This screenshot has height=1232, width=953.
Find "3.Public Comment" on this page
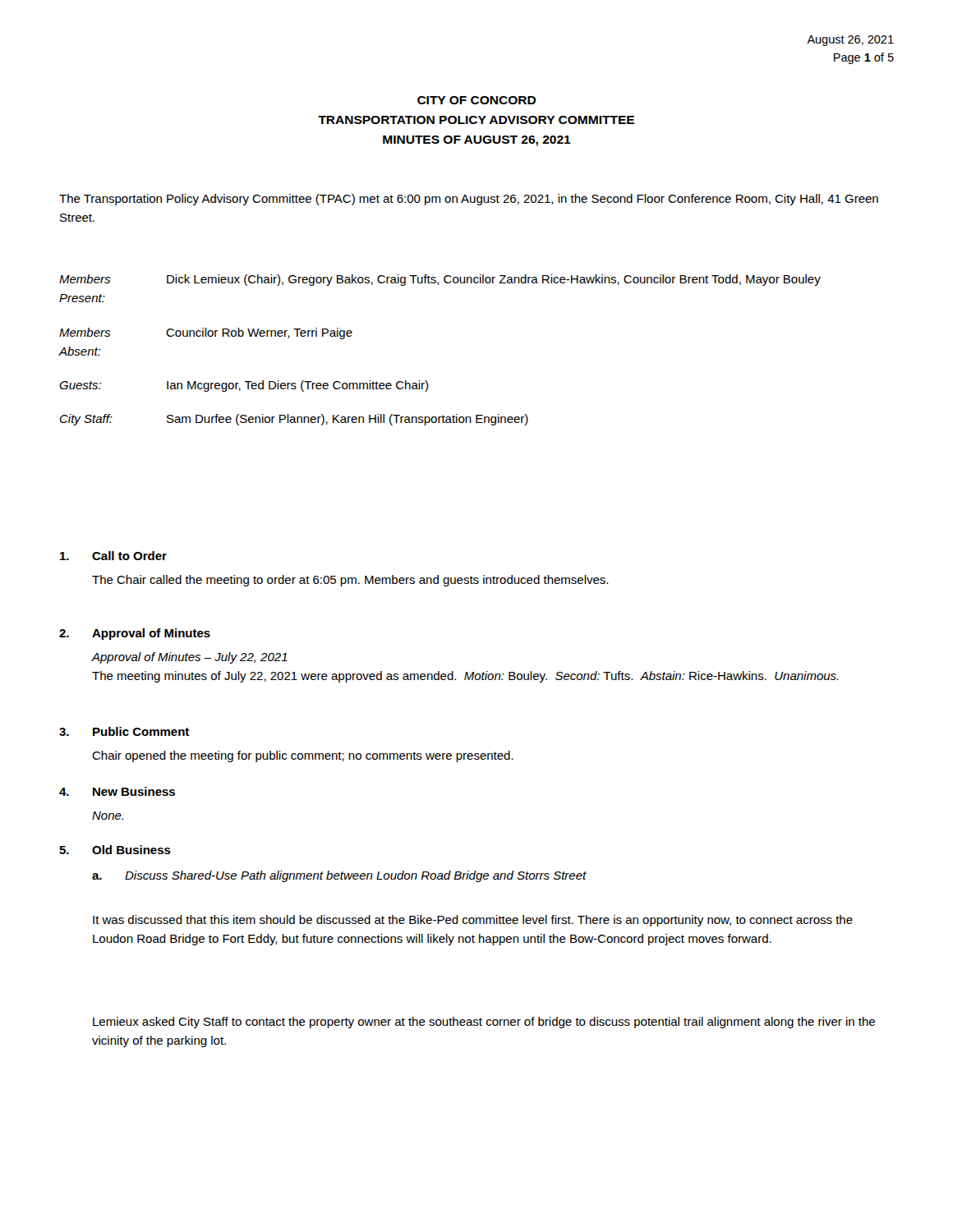[x=124, y=731]
